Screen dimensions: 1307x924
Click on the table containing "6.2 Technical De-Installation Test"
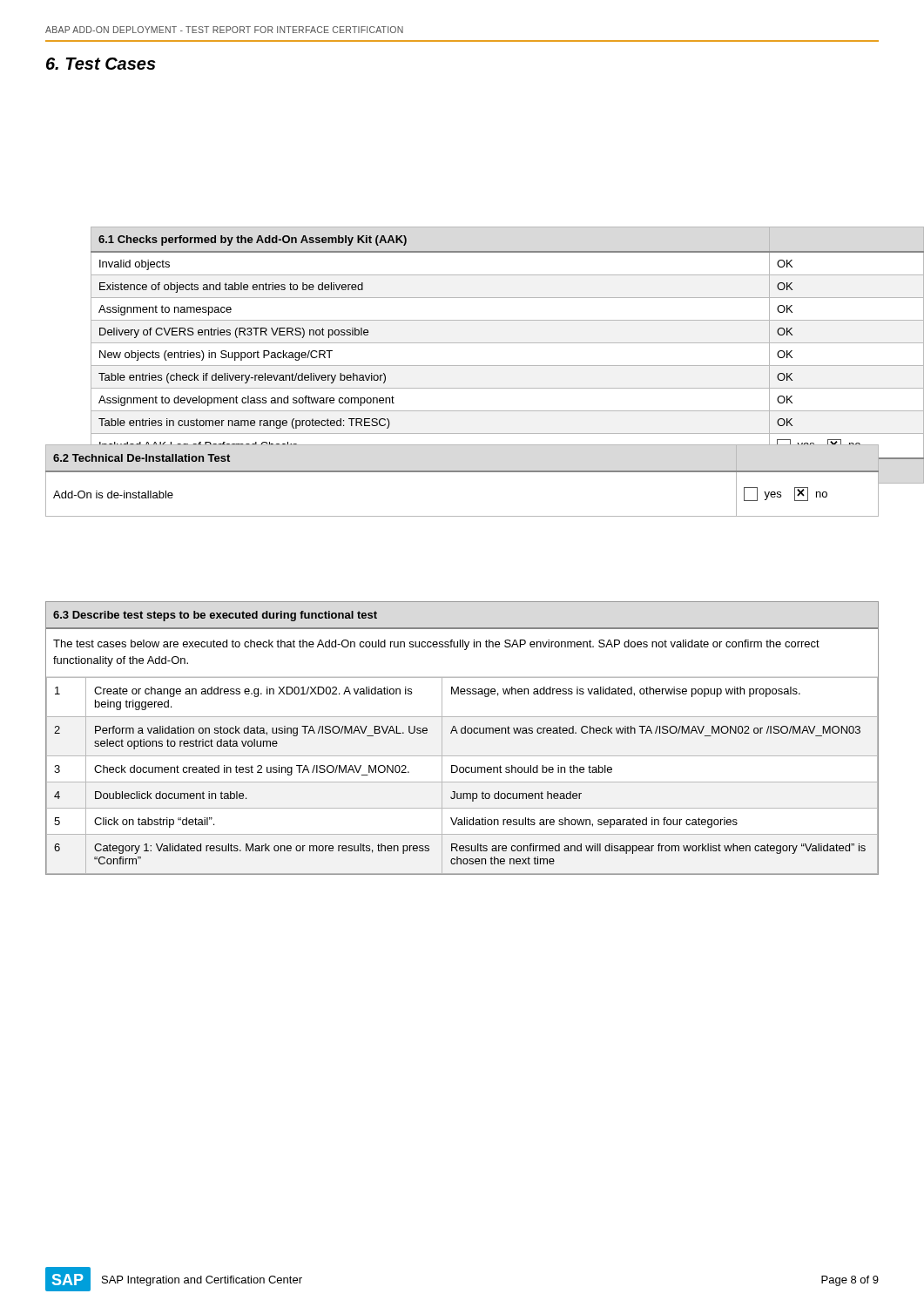462,481
